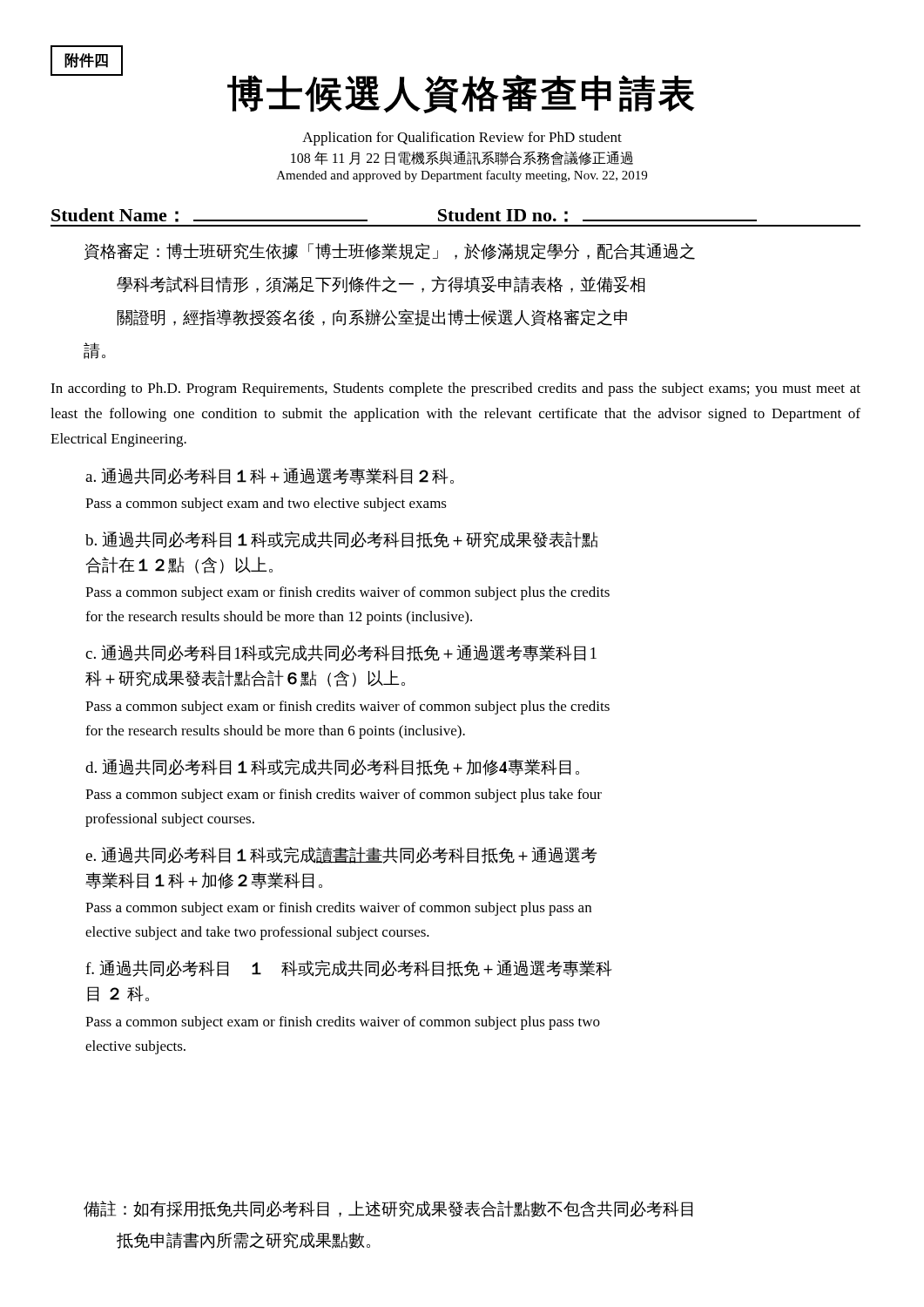Image resolution: width=924 pixels, height=1307 pixels.
Task: Point to the text block starting "a. 通過共同必考科目１科＋通過選考專業科目２科。 Pass"
Action: (x=270, y=476)
